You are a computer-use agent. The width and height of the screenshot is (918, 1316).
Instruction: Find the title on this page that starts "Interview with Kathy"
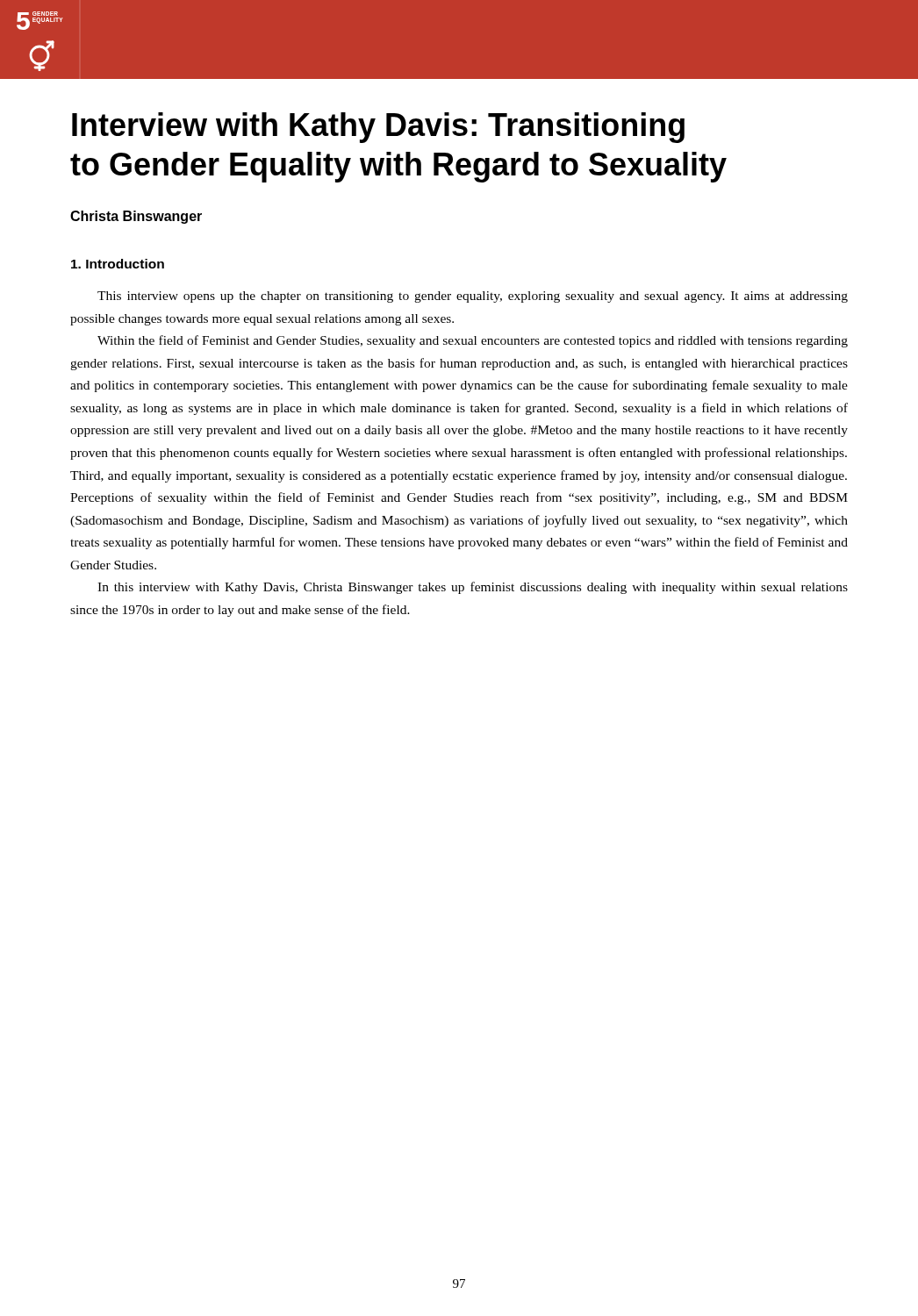[459, 145]
